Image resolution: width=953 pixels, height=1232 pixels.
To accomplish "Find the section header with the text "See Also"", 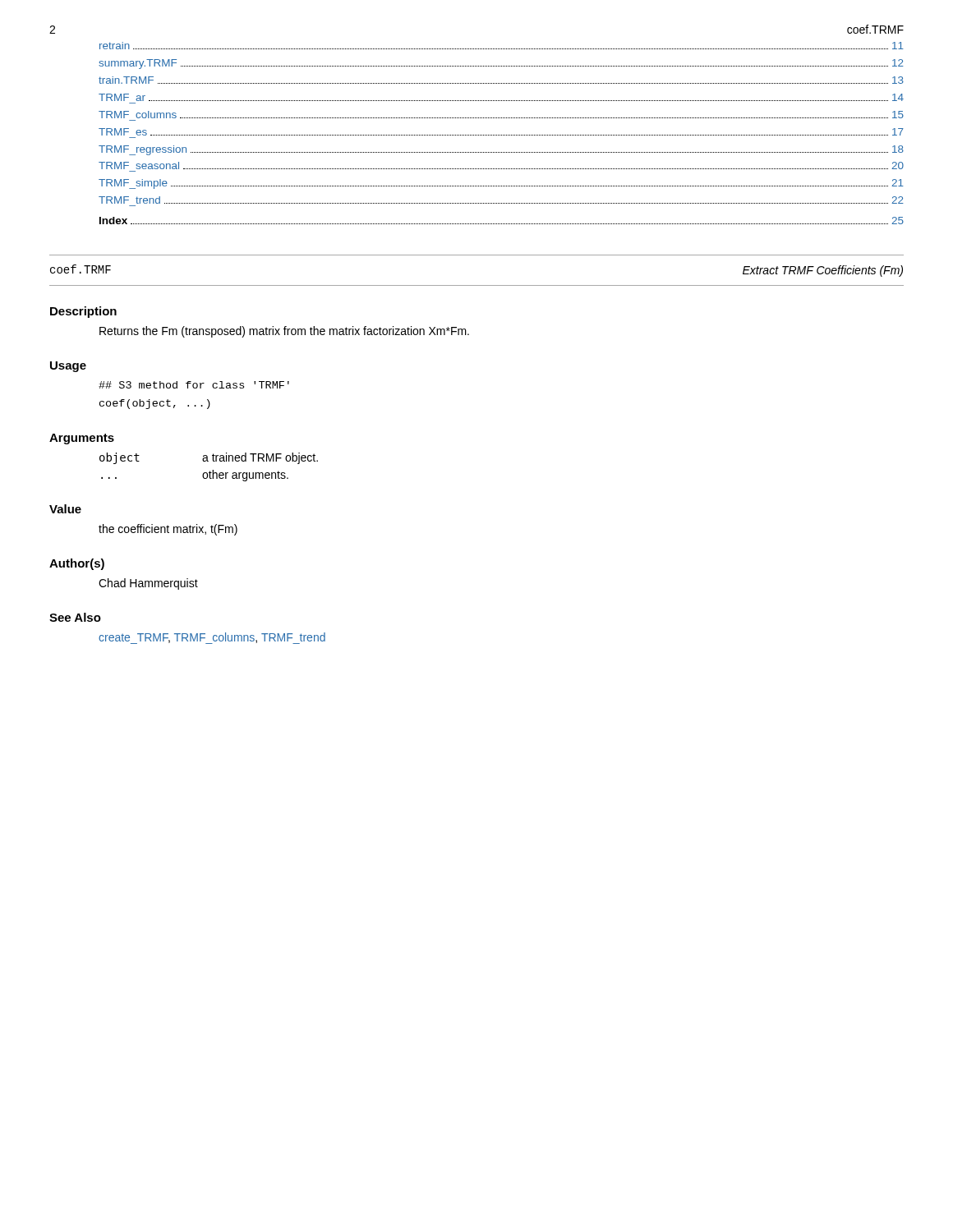I will click(75, 618).
